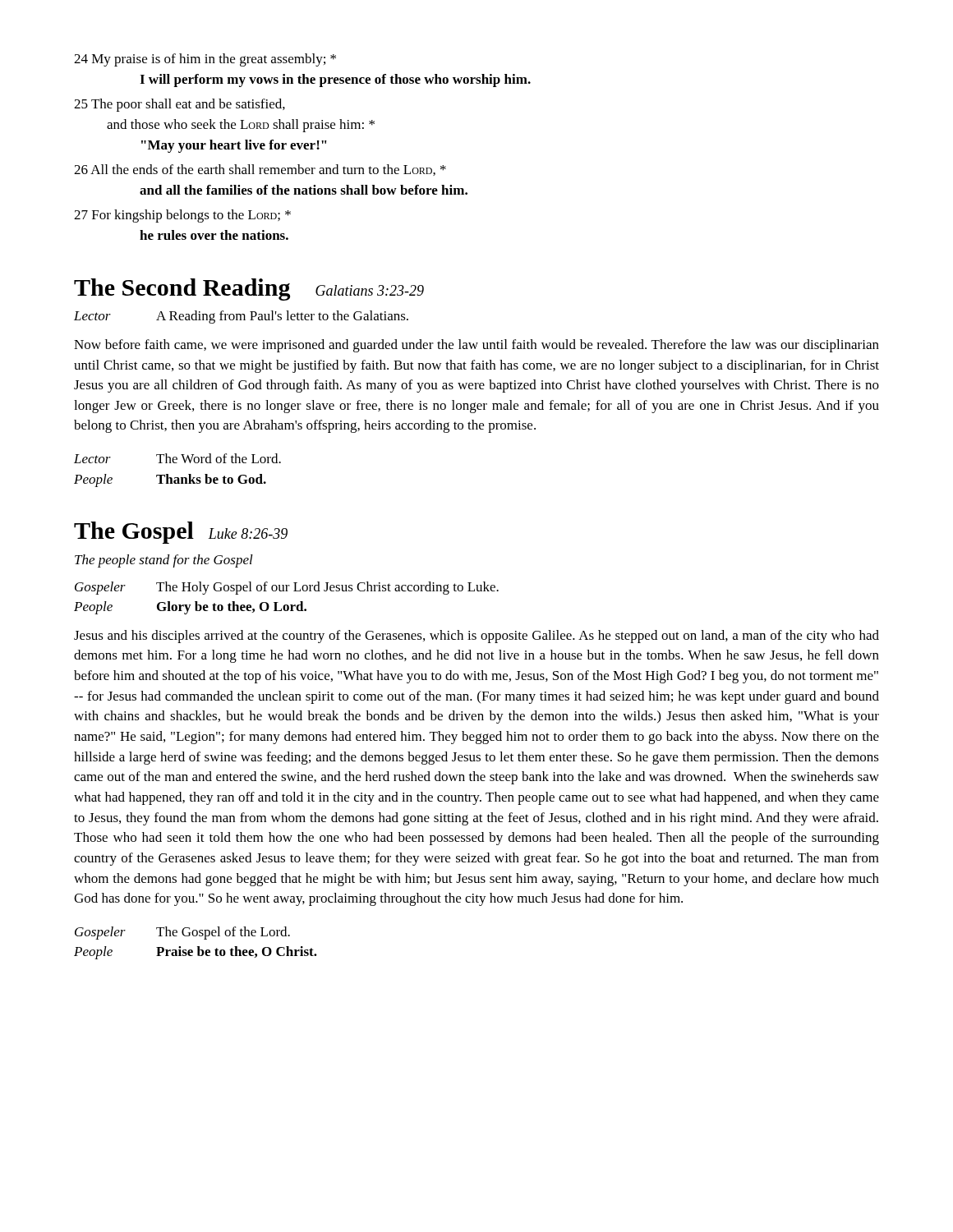Select the text block with the text "Jesus and his disciples arrived"
953x1232 pixels.
coord(476,767)
